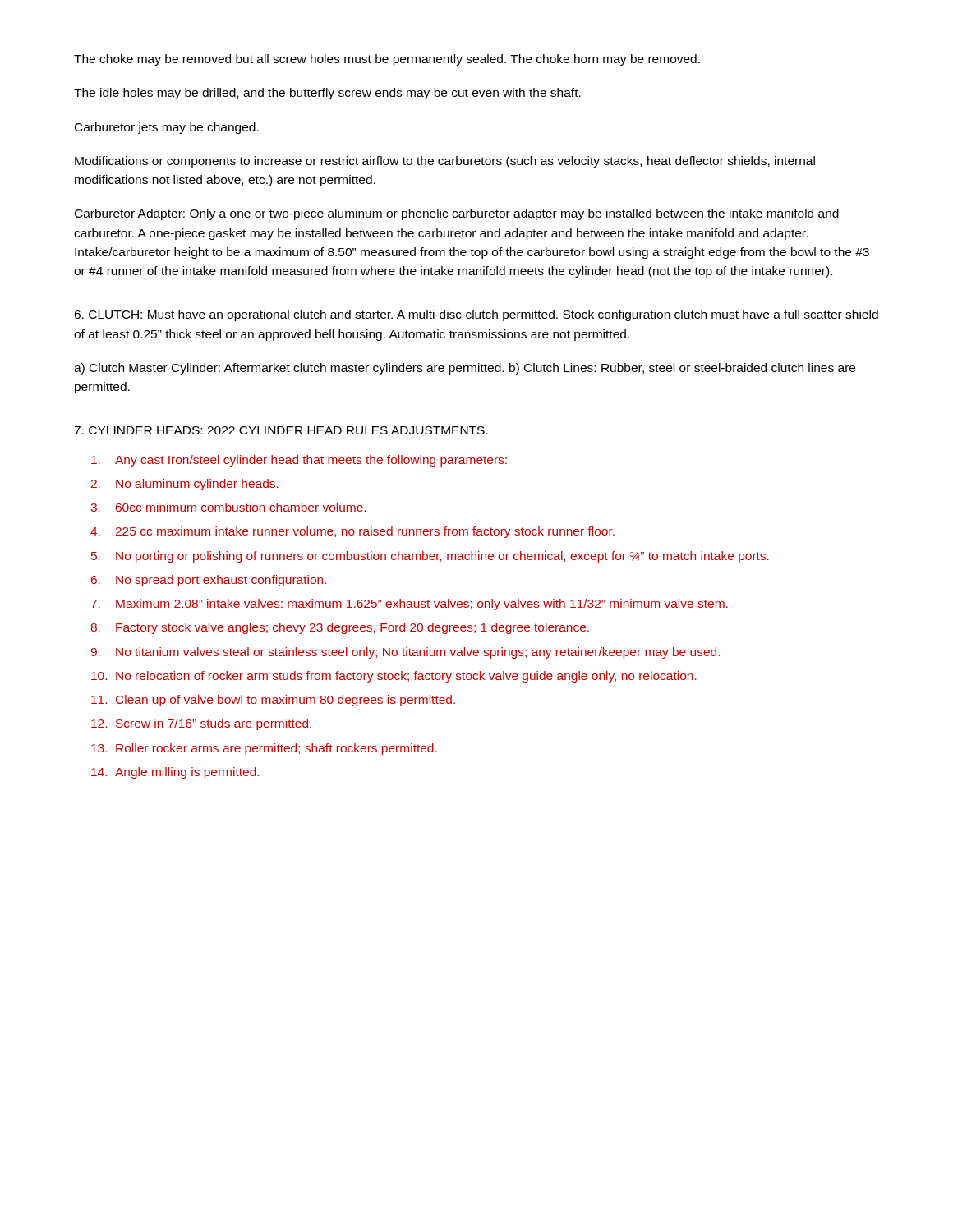953x1232 pixels.
Task: Click on the element starting "9. No titanium valves steal or"
Action: pos(485,651)
